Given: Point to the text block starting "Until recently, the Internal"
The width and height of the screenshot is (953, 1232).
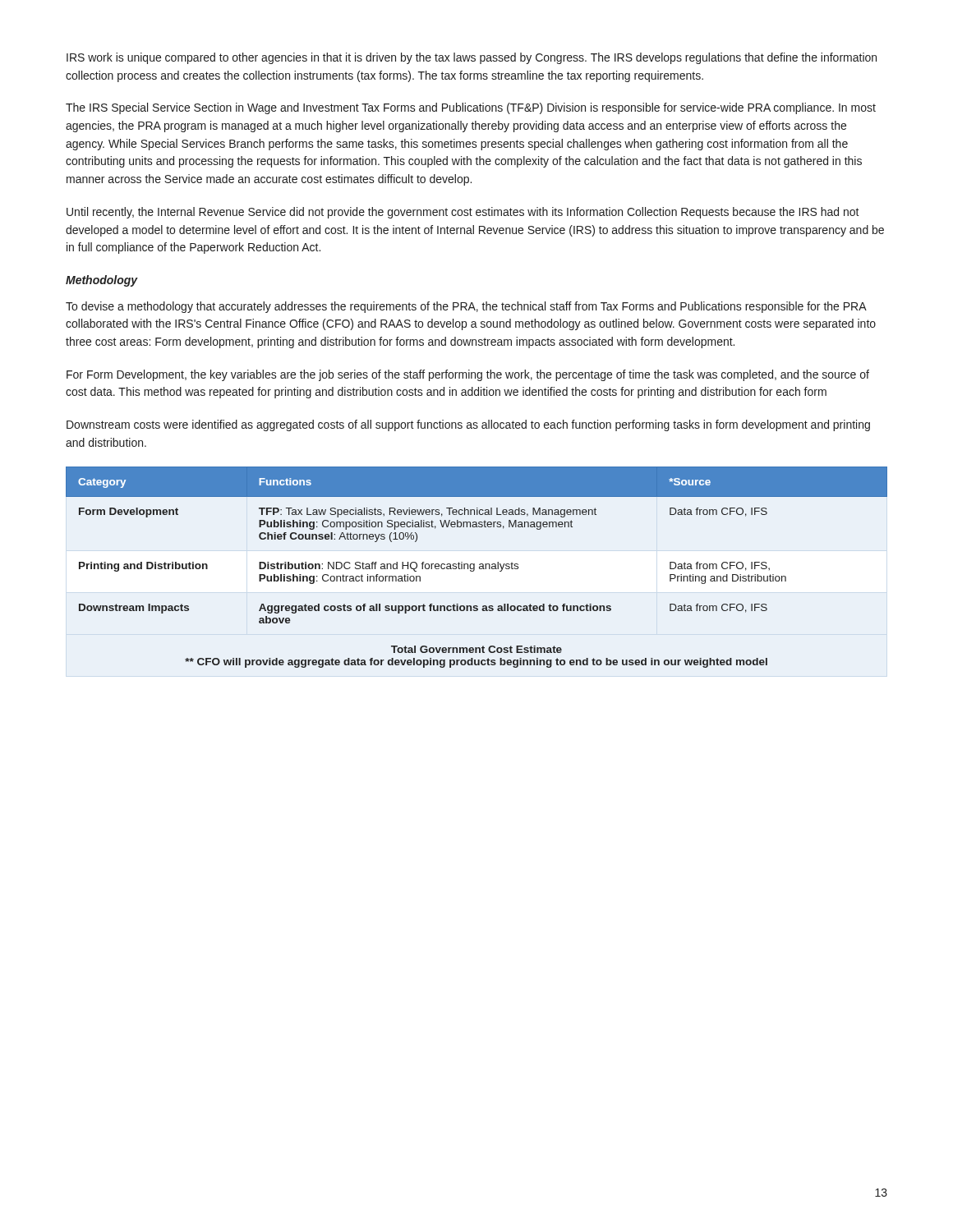Looking at the screenshot, I should (475, 230).
